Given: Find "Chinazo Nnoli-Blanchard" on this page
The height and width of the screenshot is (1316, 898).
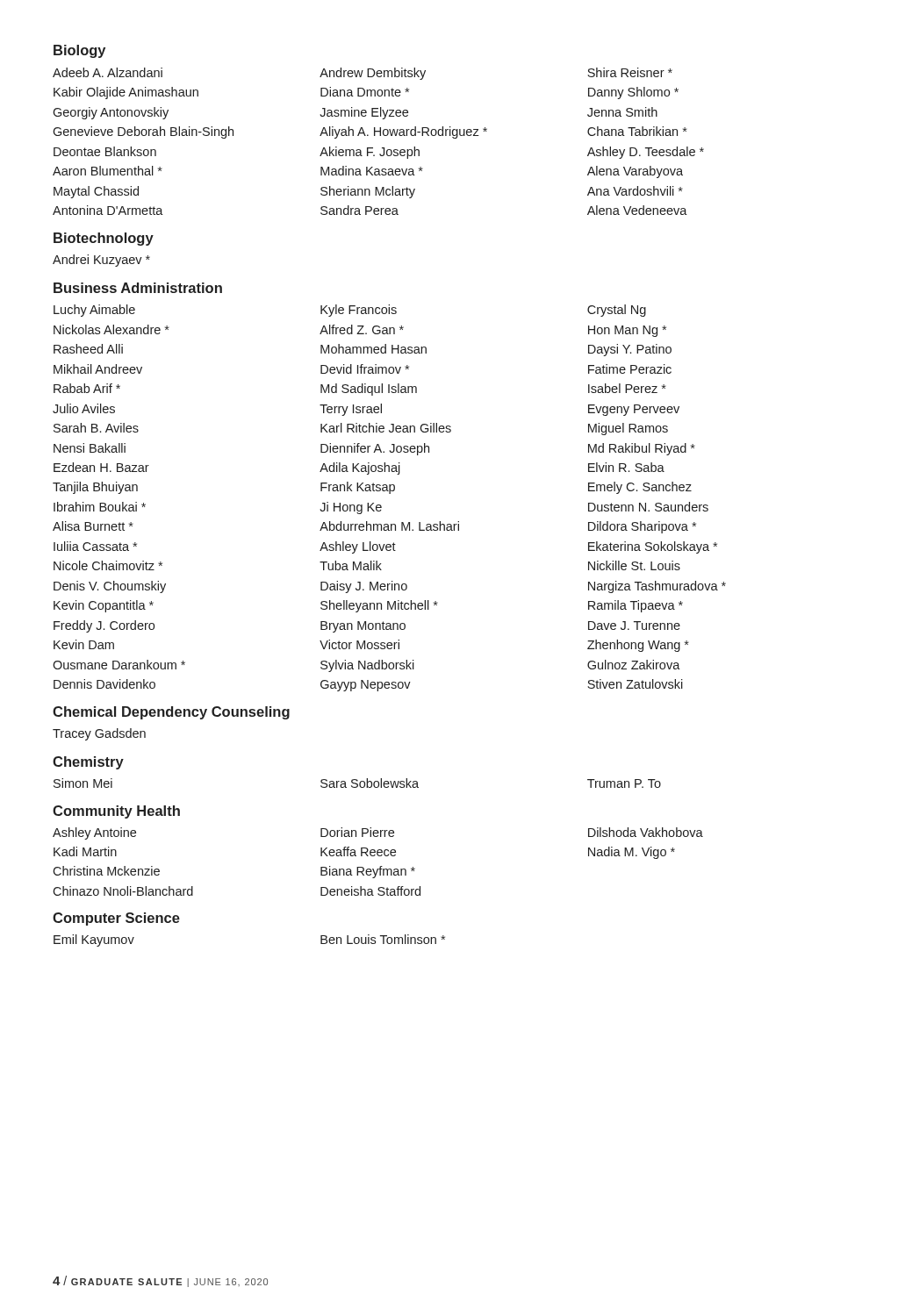Looking at the screenshot, I should pyautogui.click(x=123, y=891).
